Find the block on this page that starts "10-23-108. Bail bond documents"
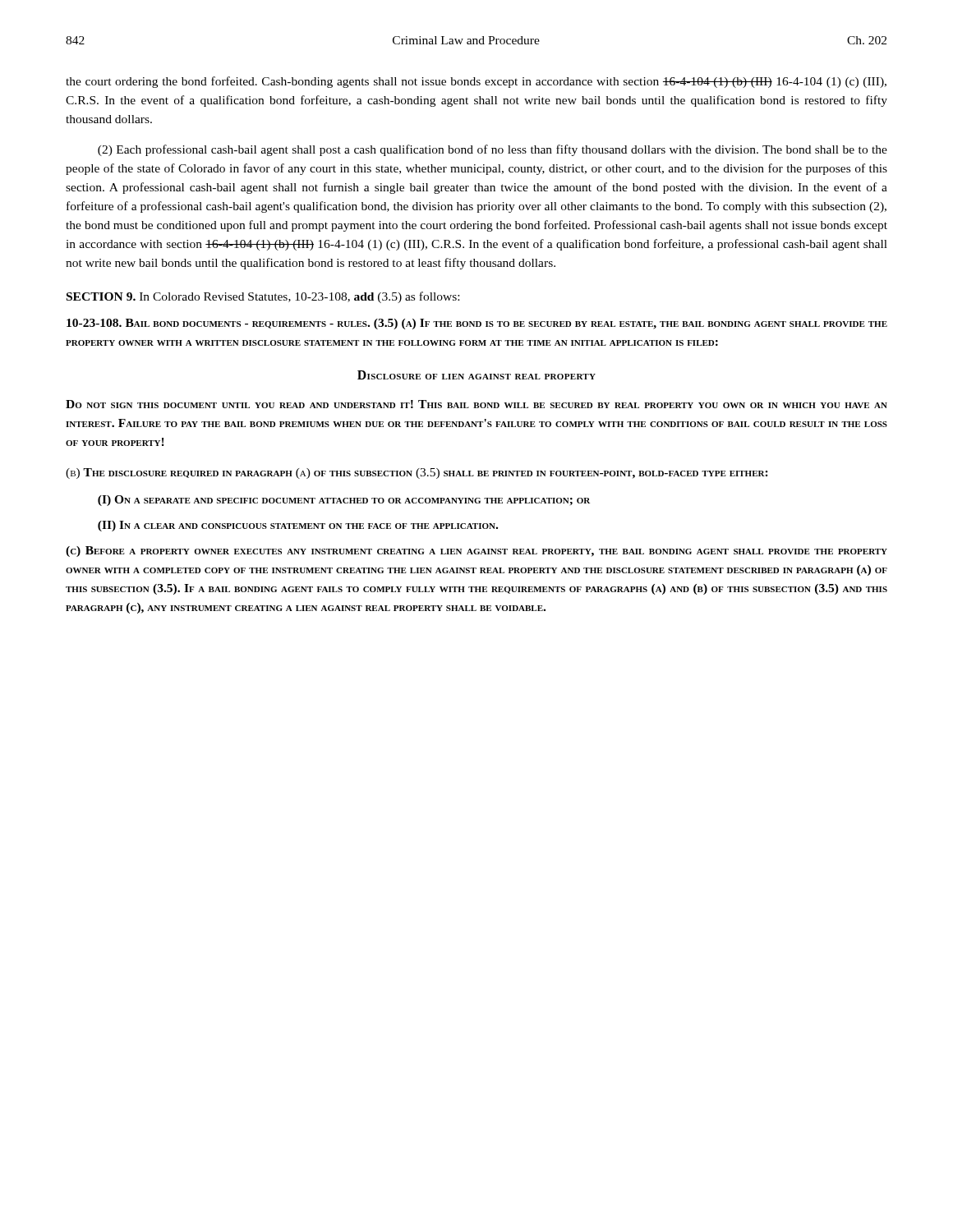The width and height of the screenshot is (953, 1232). click(476, 332)
